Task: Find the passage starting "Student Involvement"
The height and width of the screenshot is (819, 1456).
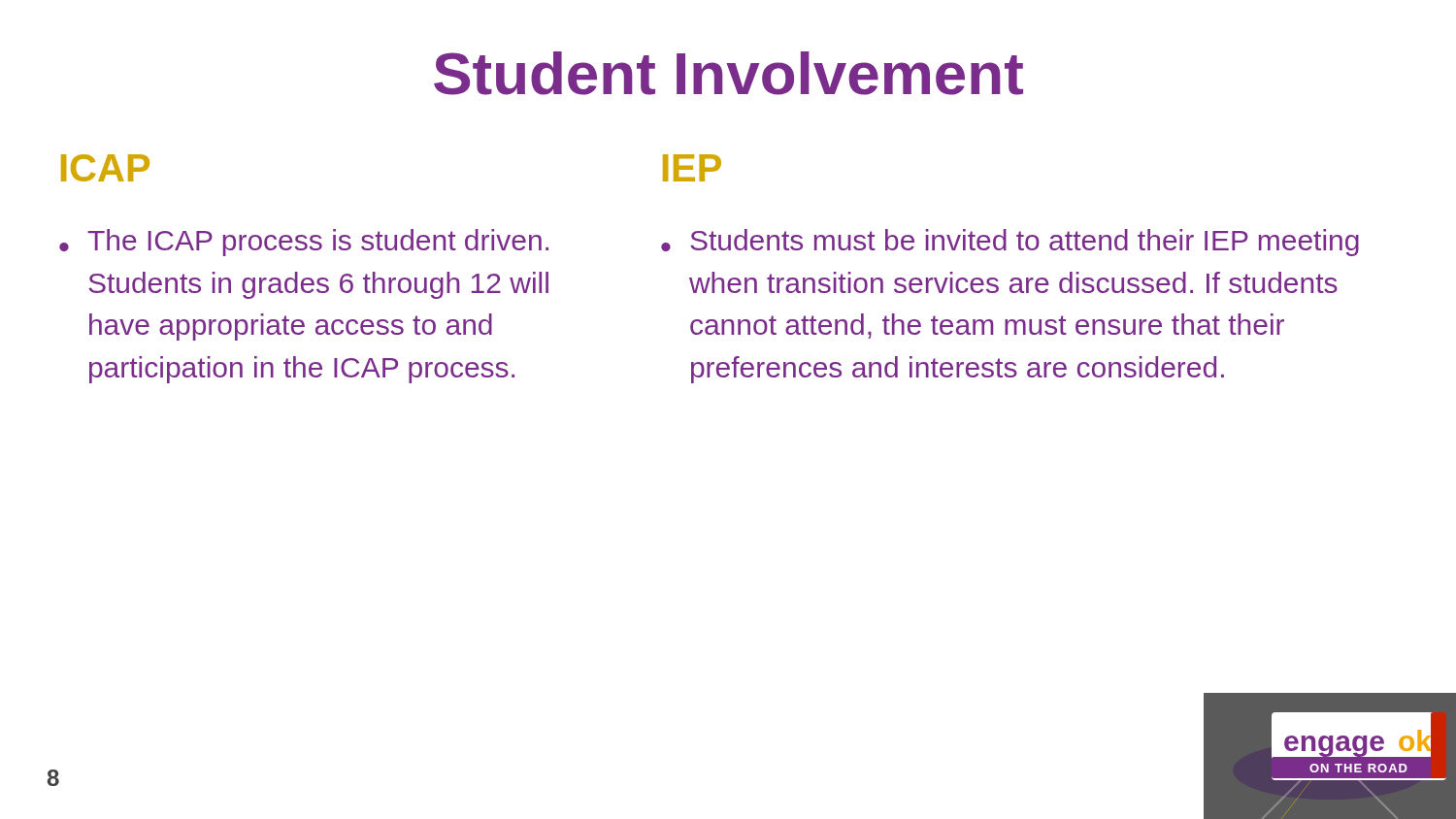Action: [728, 73]
